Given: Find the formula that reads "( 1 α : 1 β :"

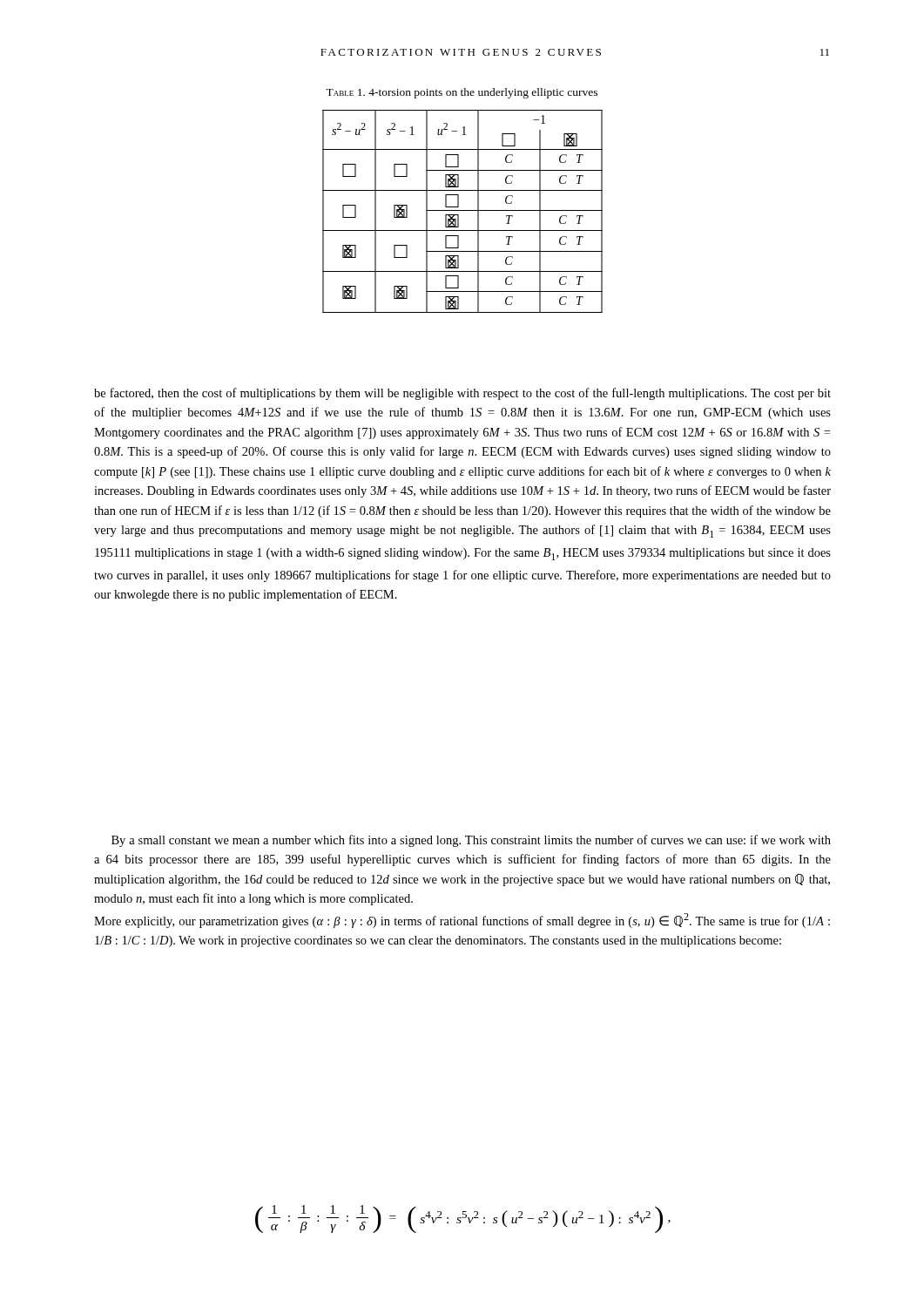Looking at the screenshot, I should 462,1217.
